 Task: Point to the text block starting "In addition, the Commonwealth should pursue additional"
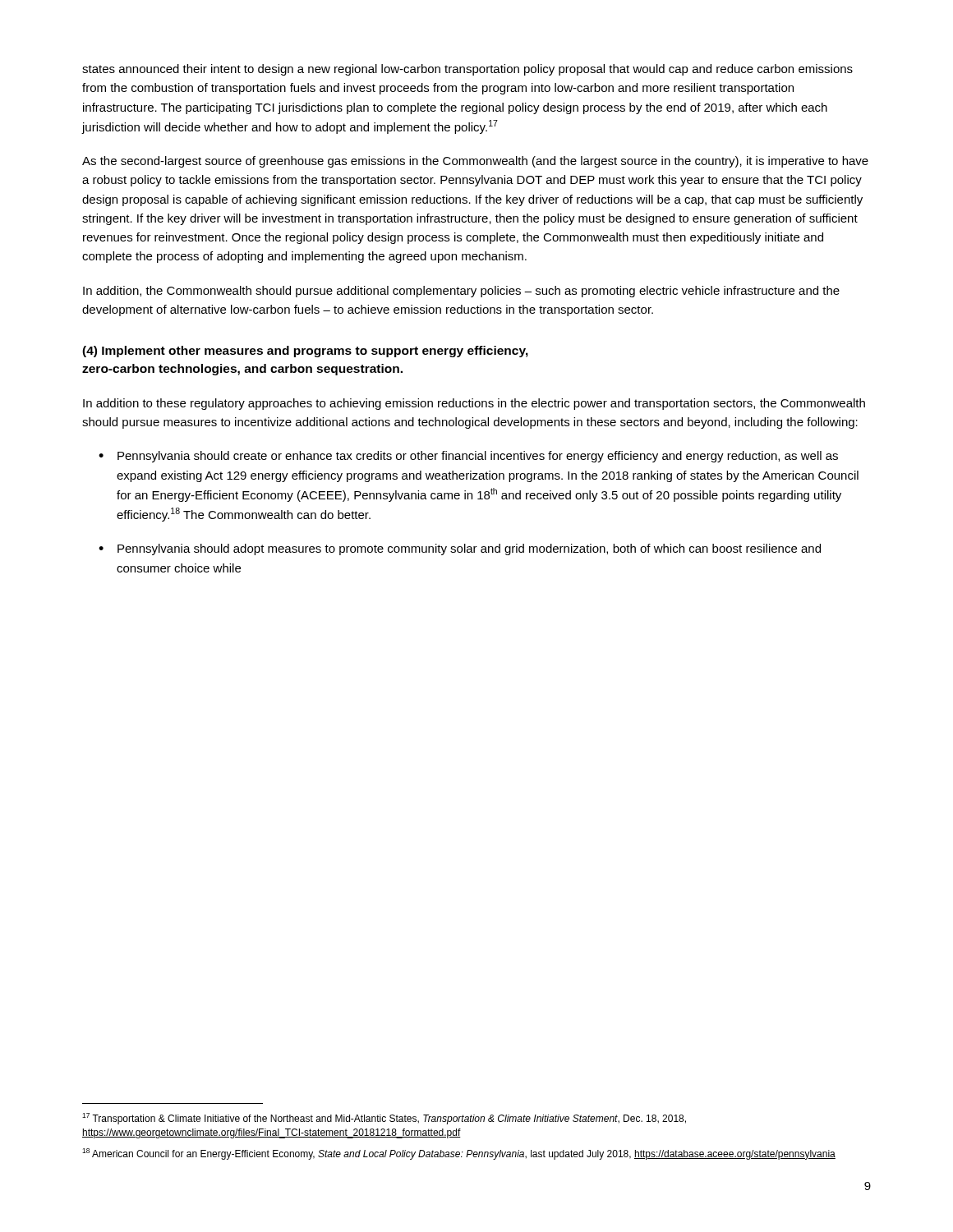point(461,299)
